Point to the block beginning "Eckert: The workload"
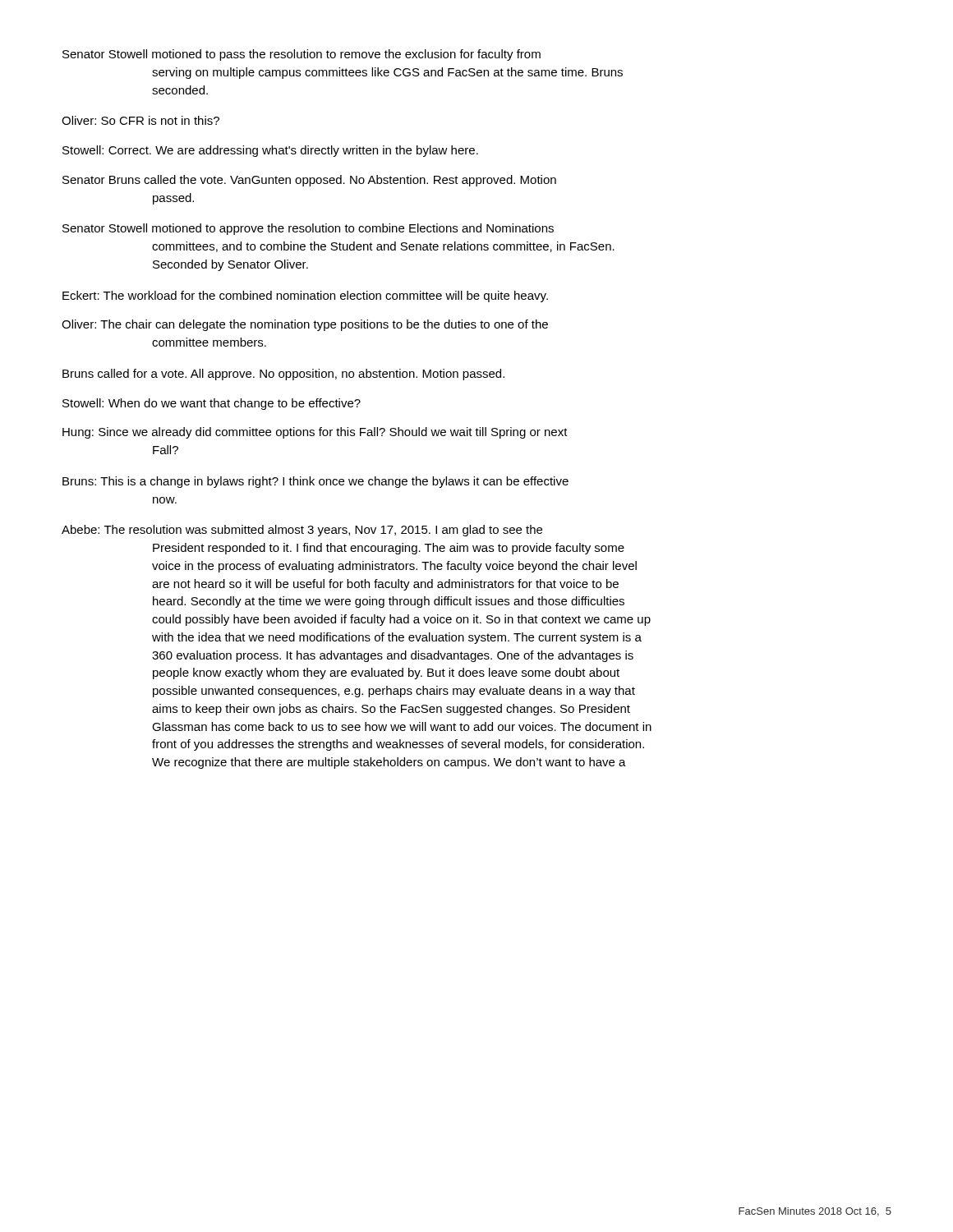The width and height of the screenshot is (953, 1232). (305, 295)
